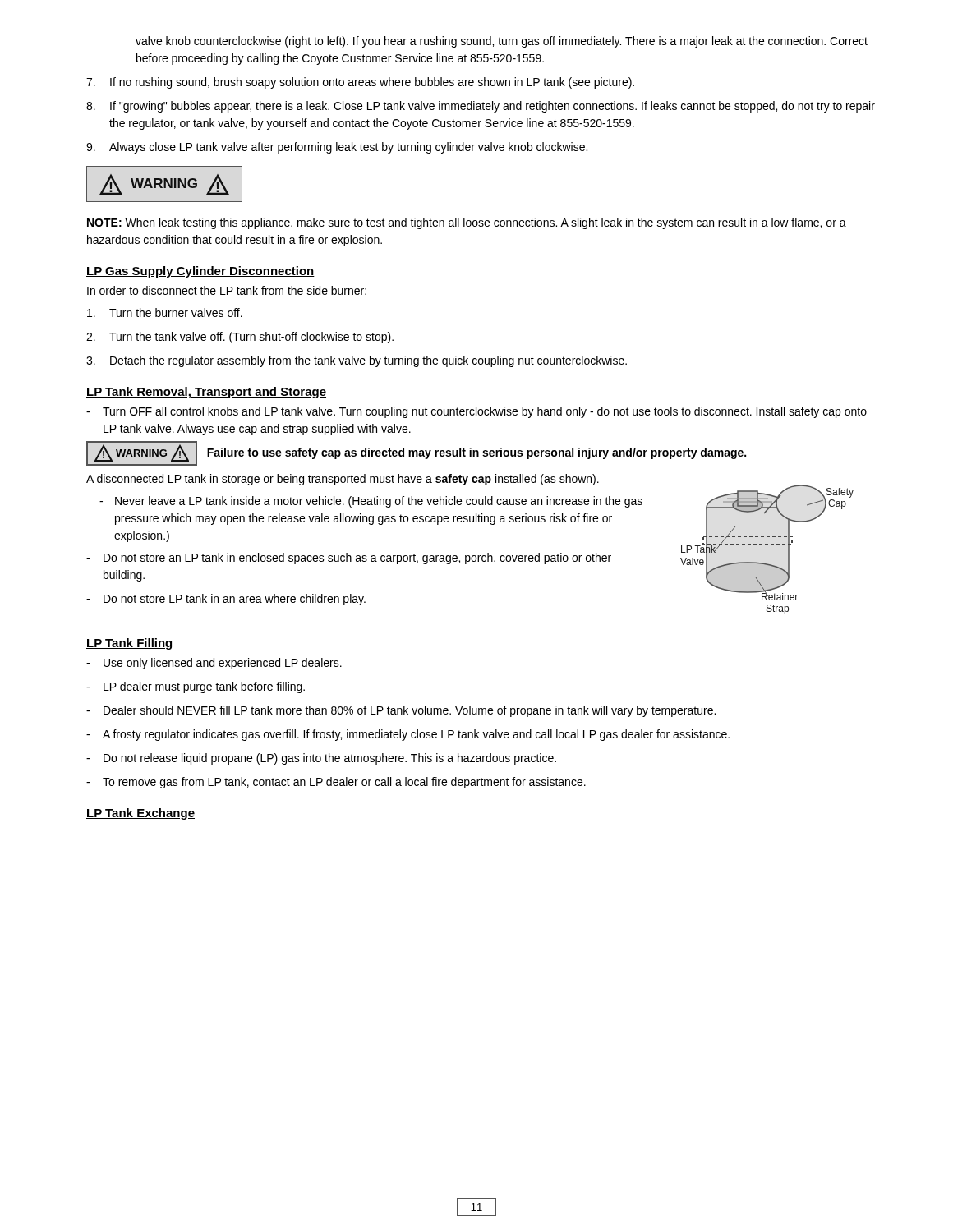Where is the passage that starts "- A frosty regulator indicates gas overfill. If"?
This screenshot has height=1232, width=953.
[483, 735]
